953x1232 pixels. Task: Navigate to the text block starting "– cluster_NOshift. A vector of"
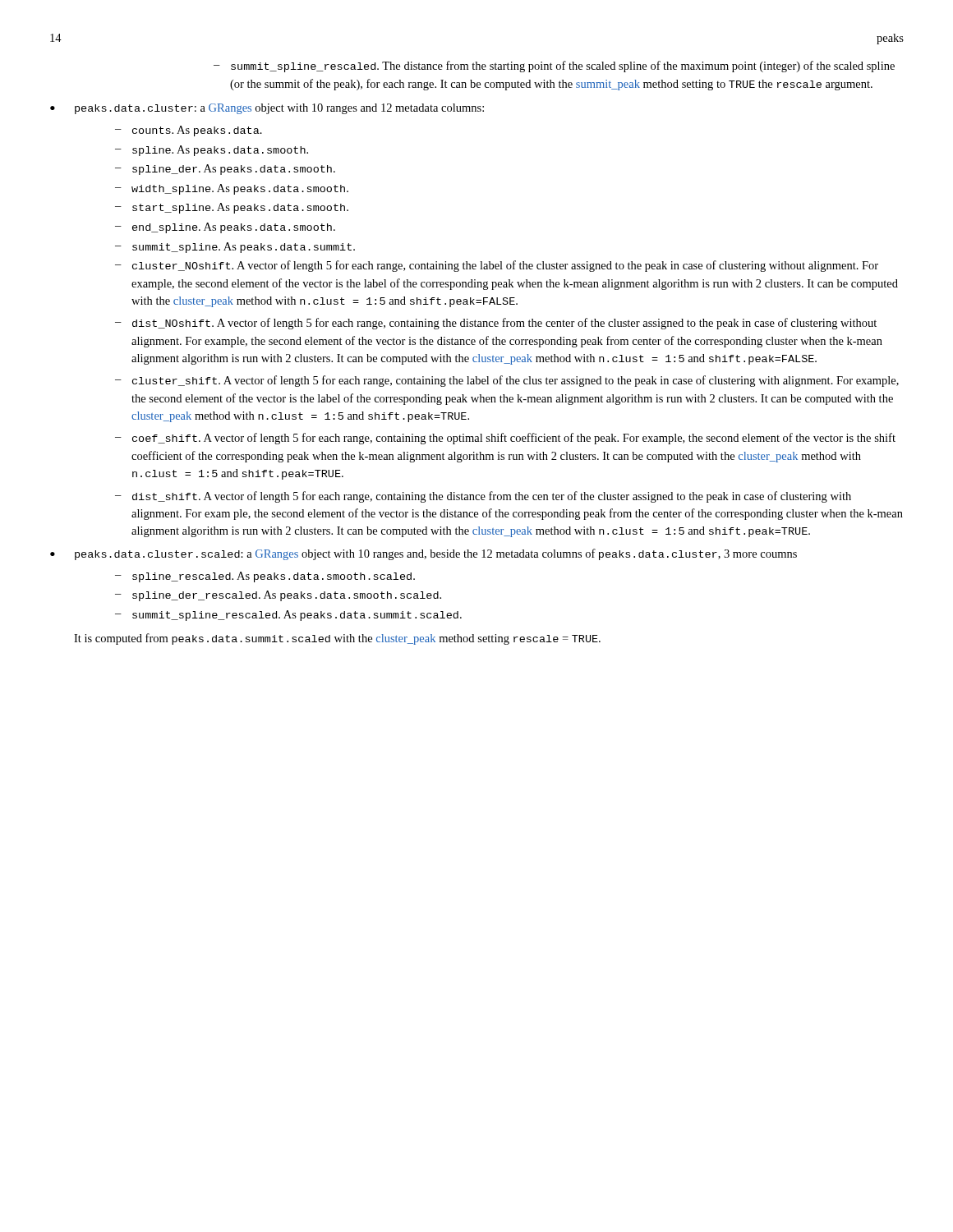click(509, 283)
